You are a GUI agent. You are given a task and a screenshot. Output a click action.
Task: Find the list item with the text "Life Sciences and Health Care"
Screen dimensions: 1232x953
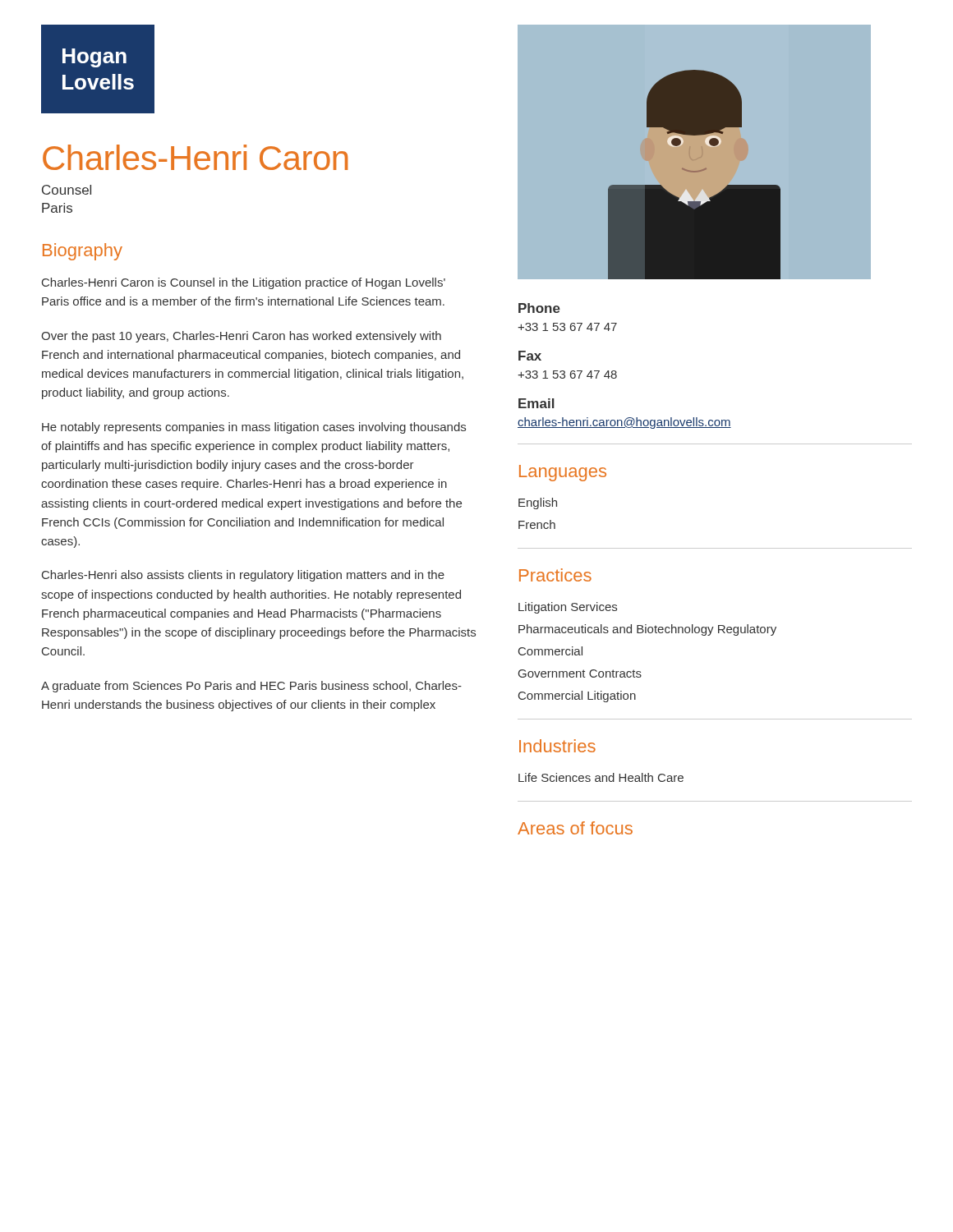[601, 777]
